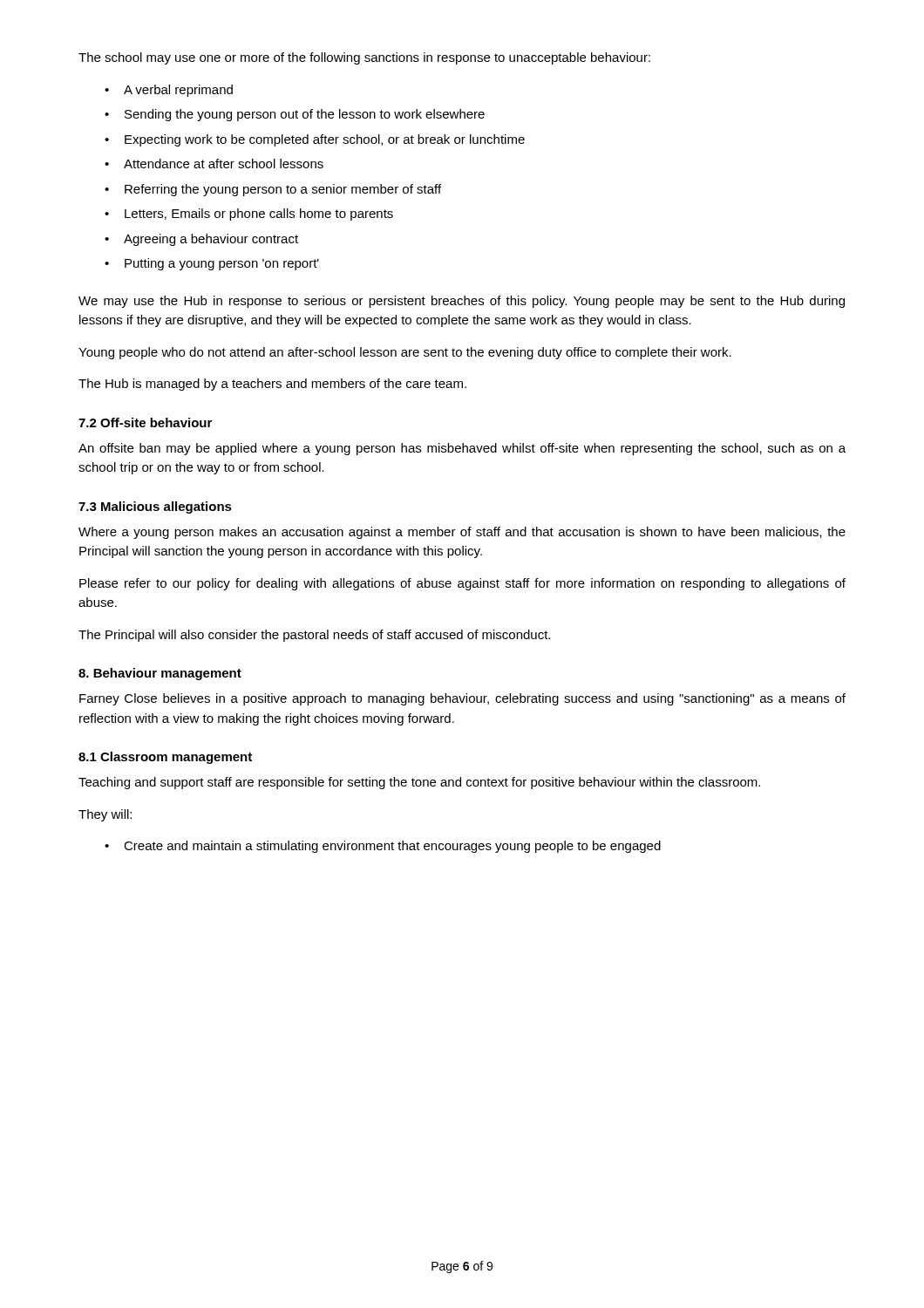Where is the passage that starts "The school may use one"?
924x1308 pixels.
[x=365, y=57]
